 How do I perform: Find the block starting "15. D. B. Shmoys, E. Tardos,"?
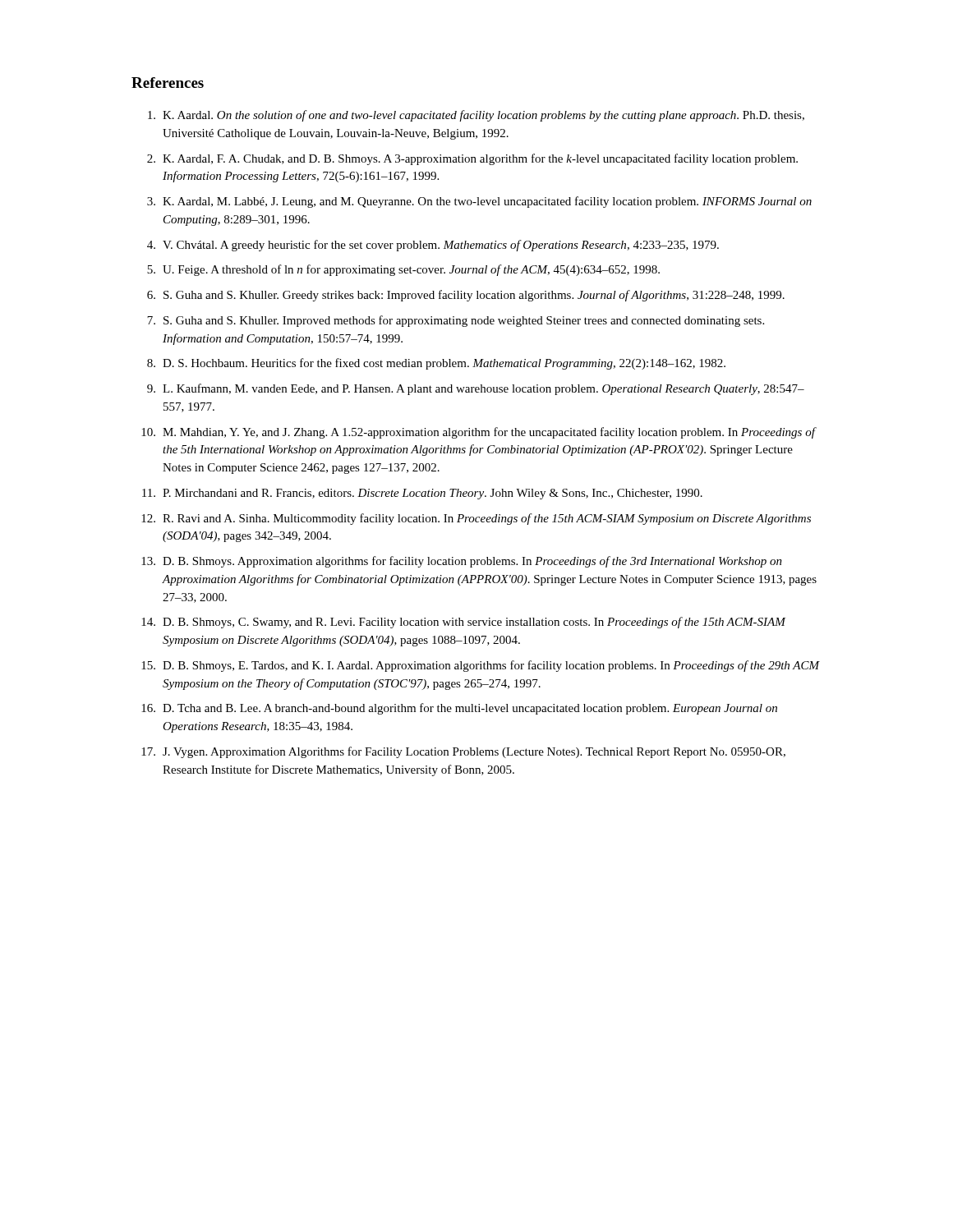tap(476, 675)
